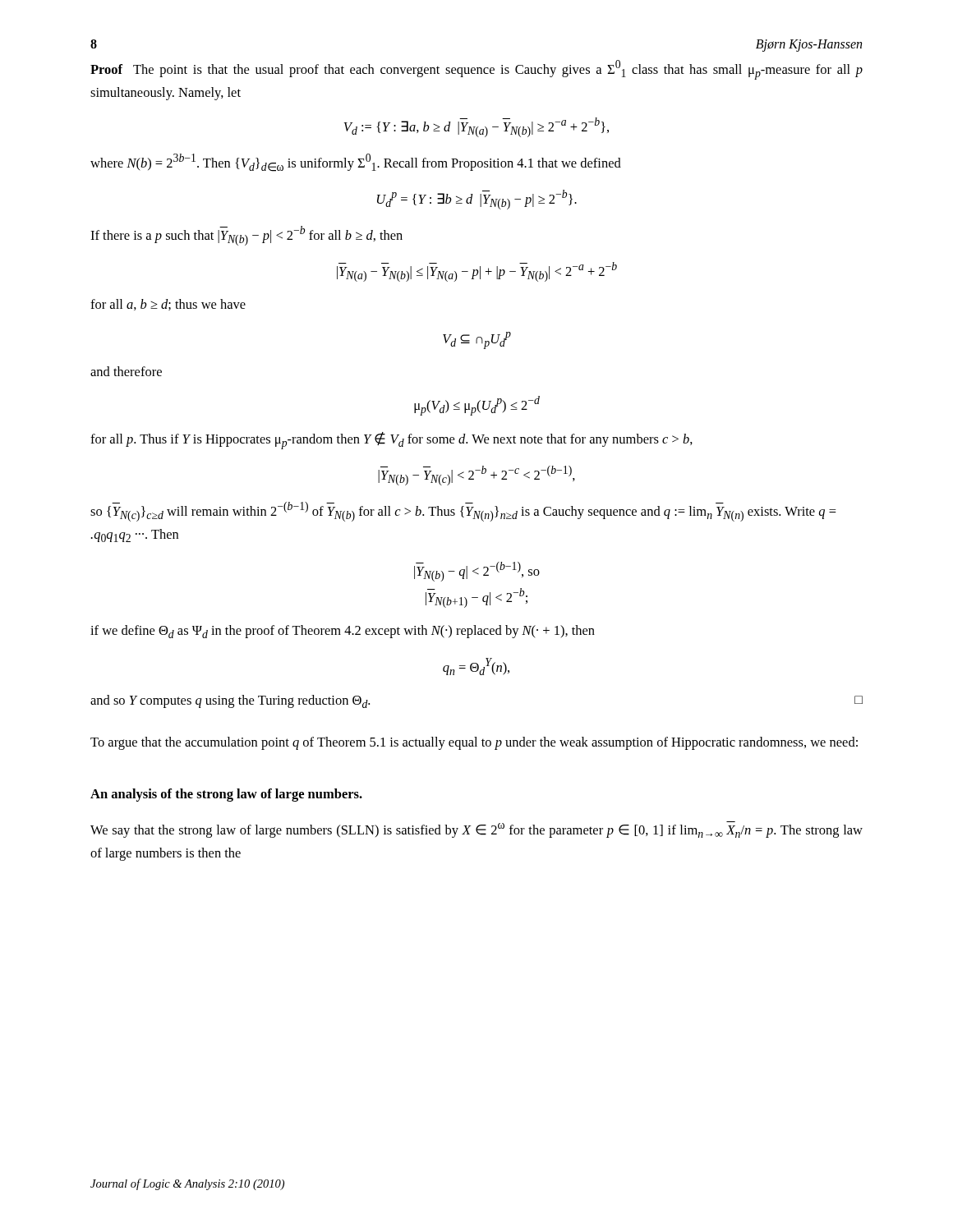Image resolution: width=953 pixels, height=1232 pixels.
Task: Navigate to the text starting "and so Y computes q"
Action: [x=232, y=702]
